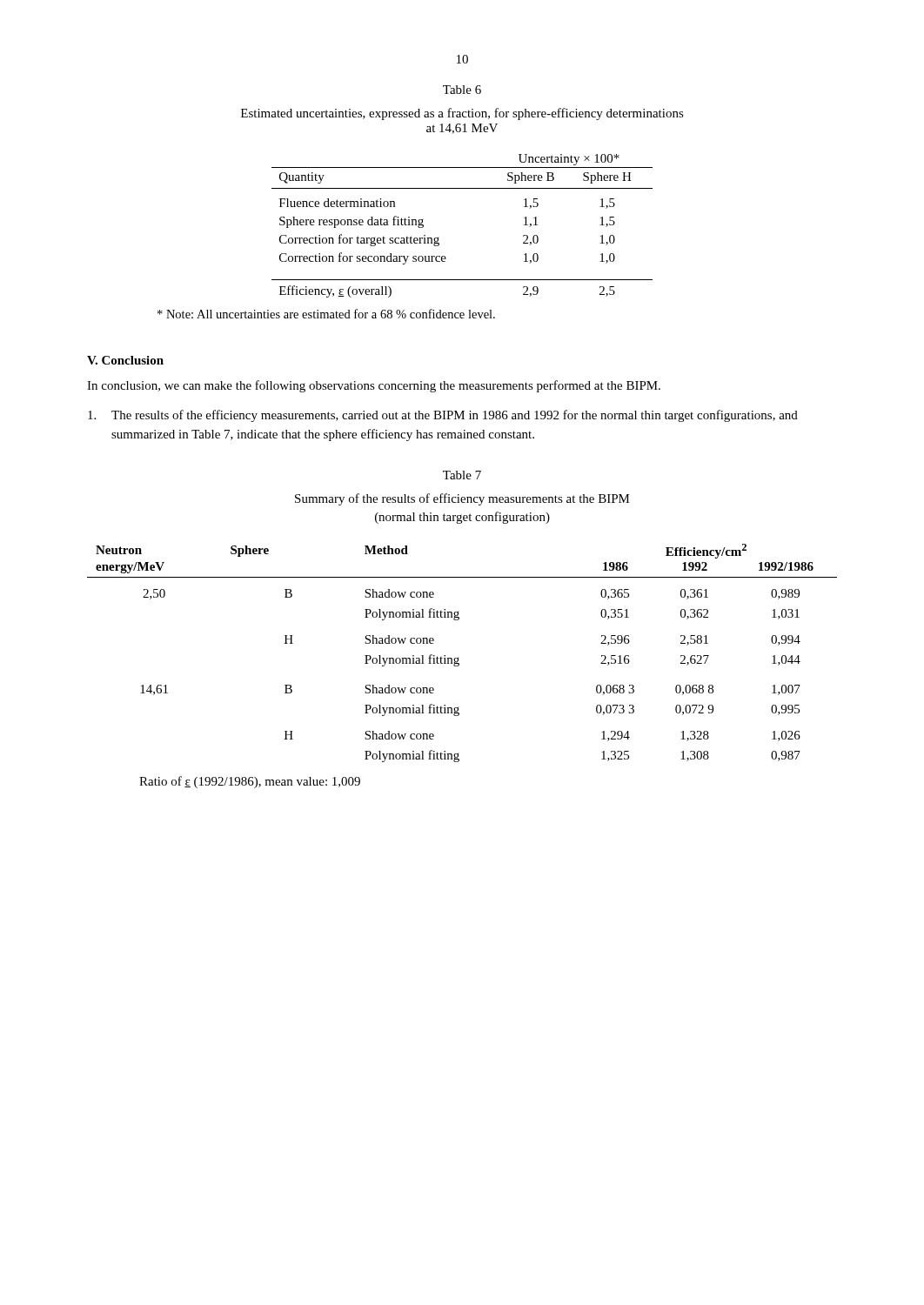
Task: Locate the caption that opens with "Summary of the results"
Action: point(462,508)
